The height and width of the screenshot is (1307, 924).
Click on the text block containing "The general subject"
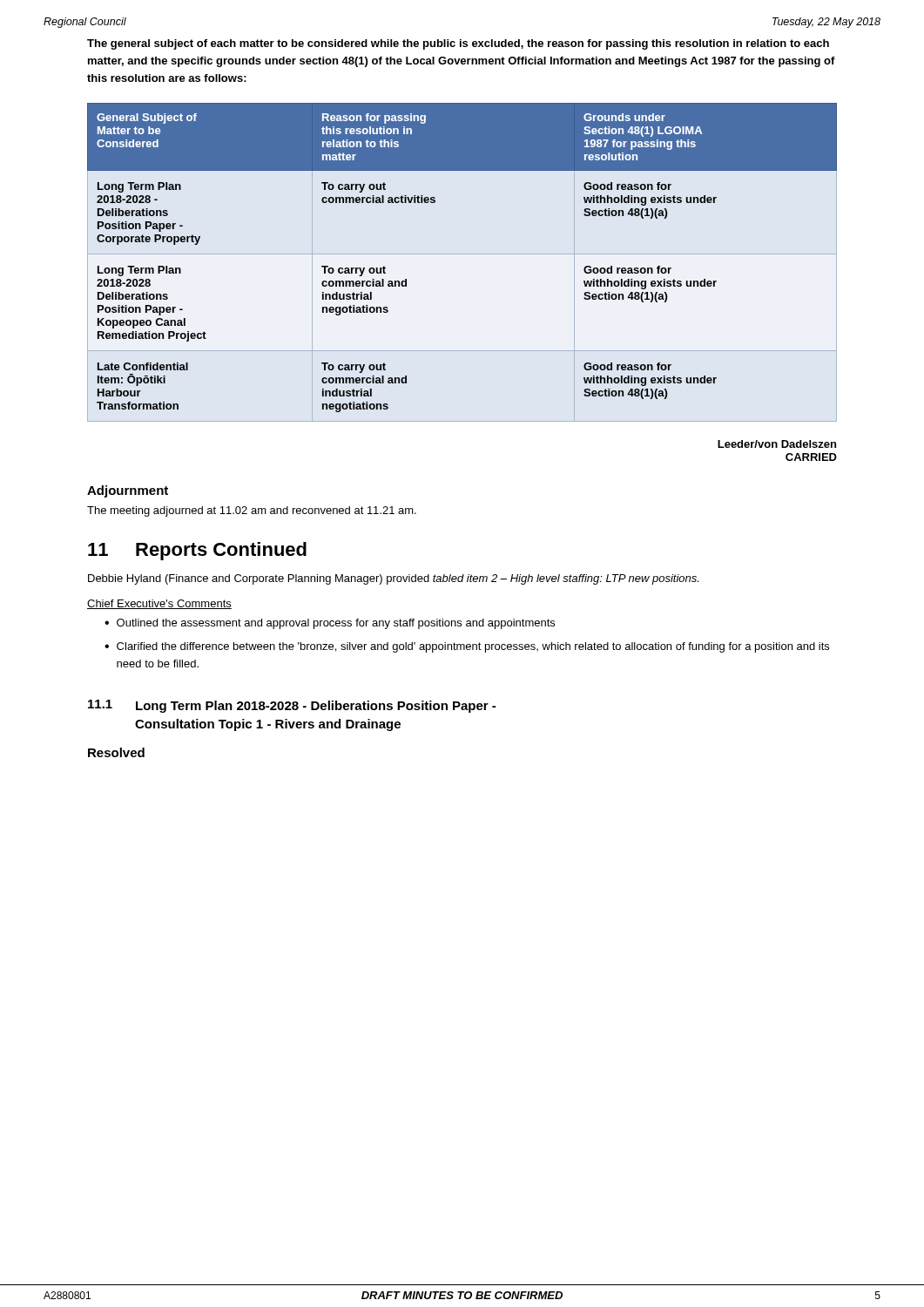[x=461, y=61]
